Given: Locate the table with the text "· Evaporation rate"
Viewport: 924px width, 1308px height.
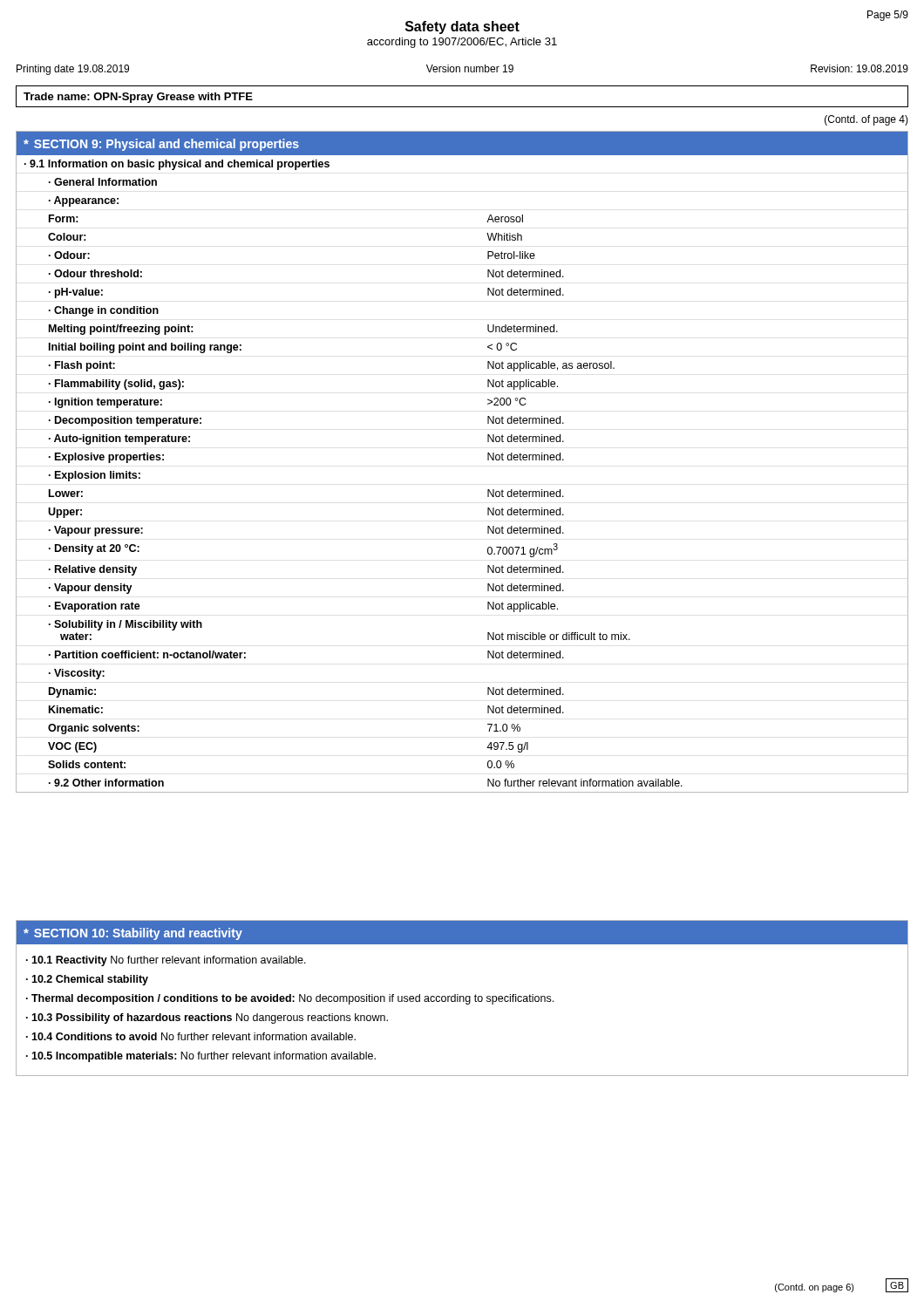Looking at the screenshot, I should tap(462, 474).
